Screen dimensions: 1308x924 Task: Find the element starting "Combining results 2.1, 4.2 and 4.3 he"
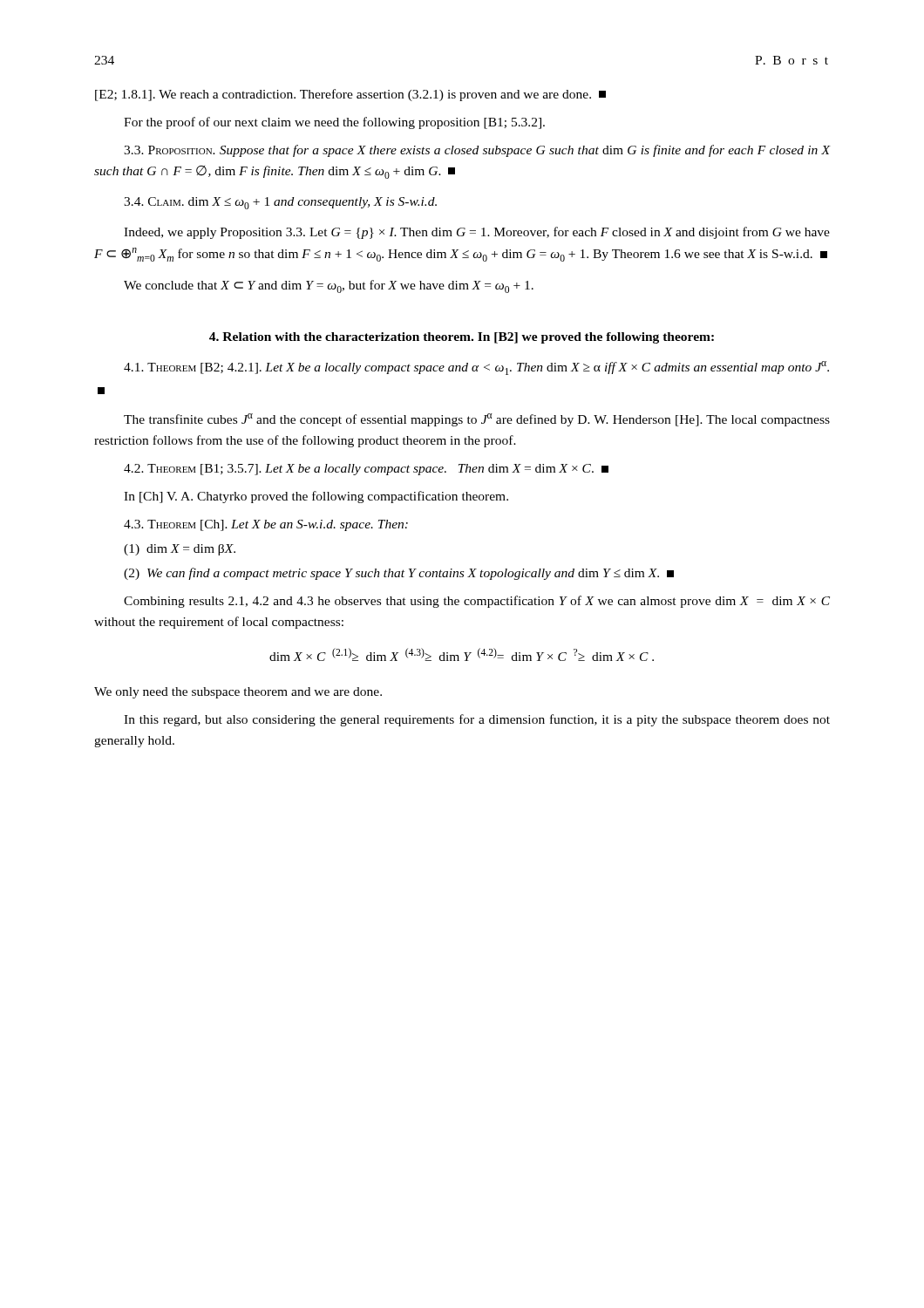[x=462, y=611]
